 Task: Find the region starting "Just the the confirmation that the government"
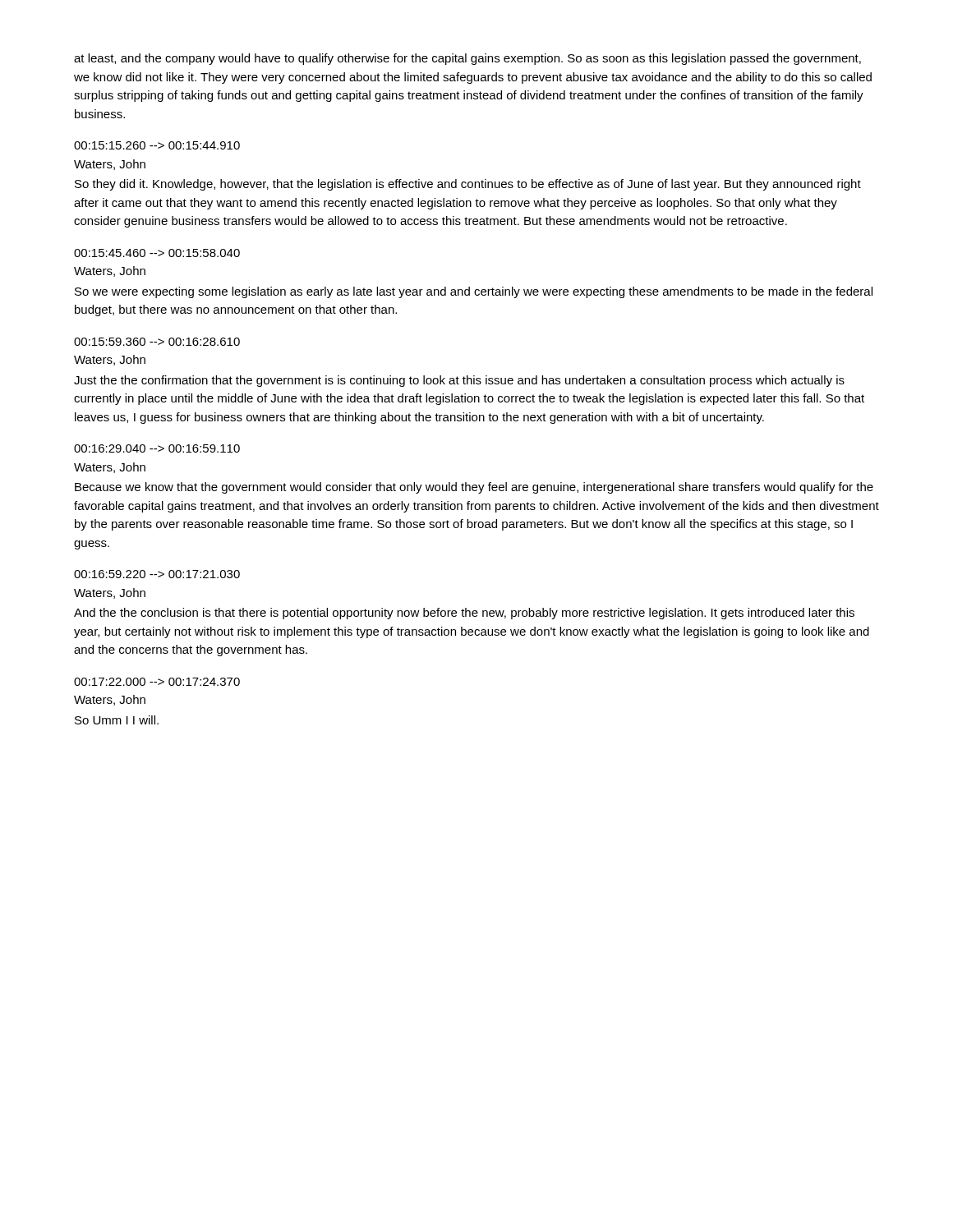tap(469, 398)
